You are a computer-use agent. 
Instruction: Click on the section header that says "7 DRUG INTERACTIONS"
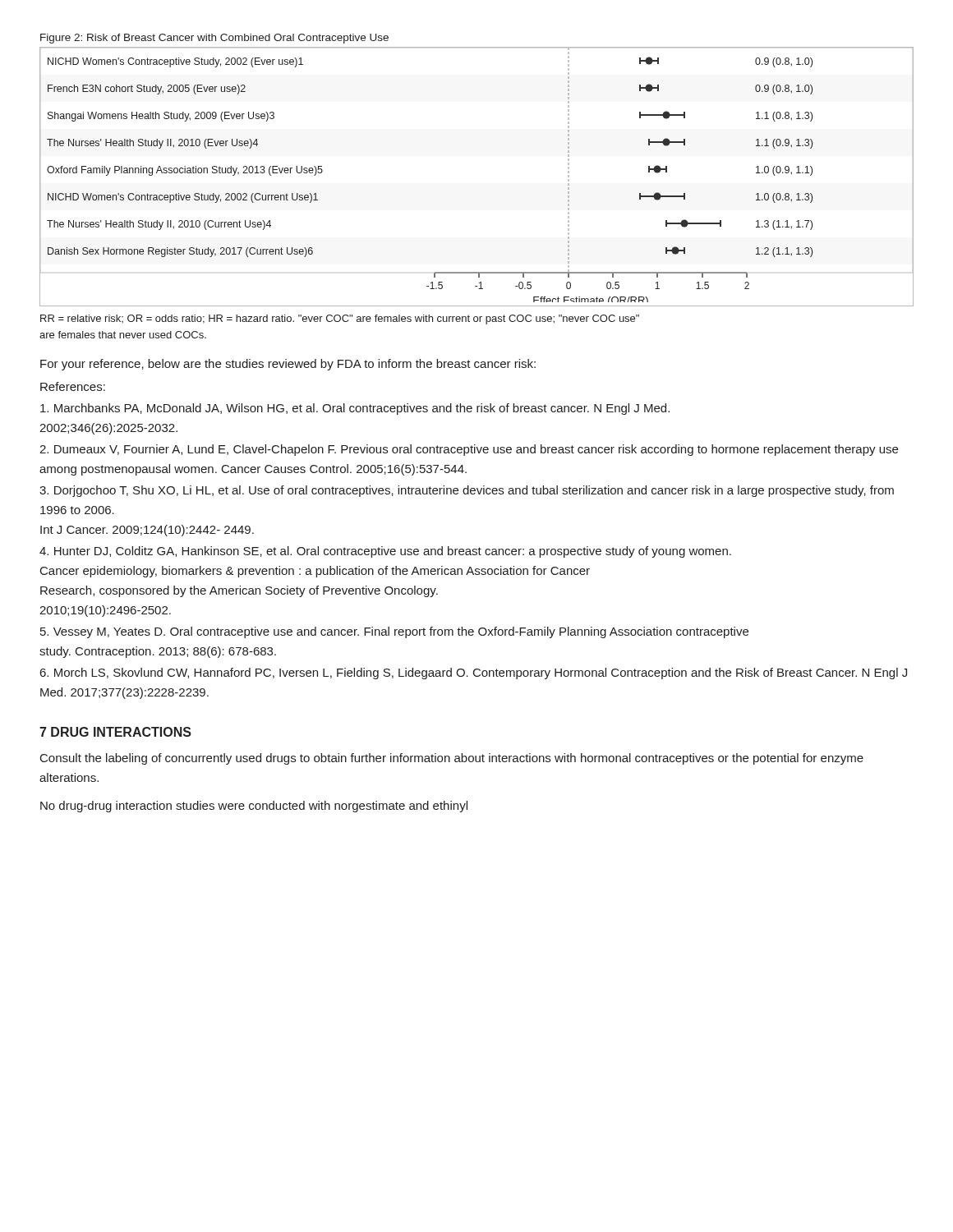pos(115,732)
